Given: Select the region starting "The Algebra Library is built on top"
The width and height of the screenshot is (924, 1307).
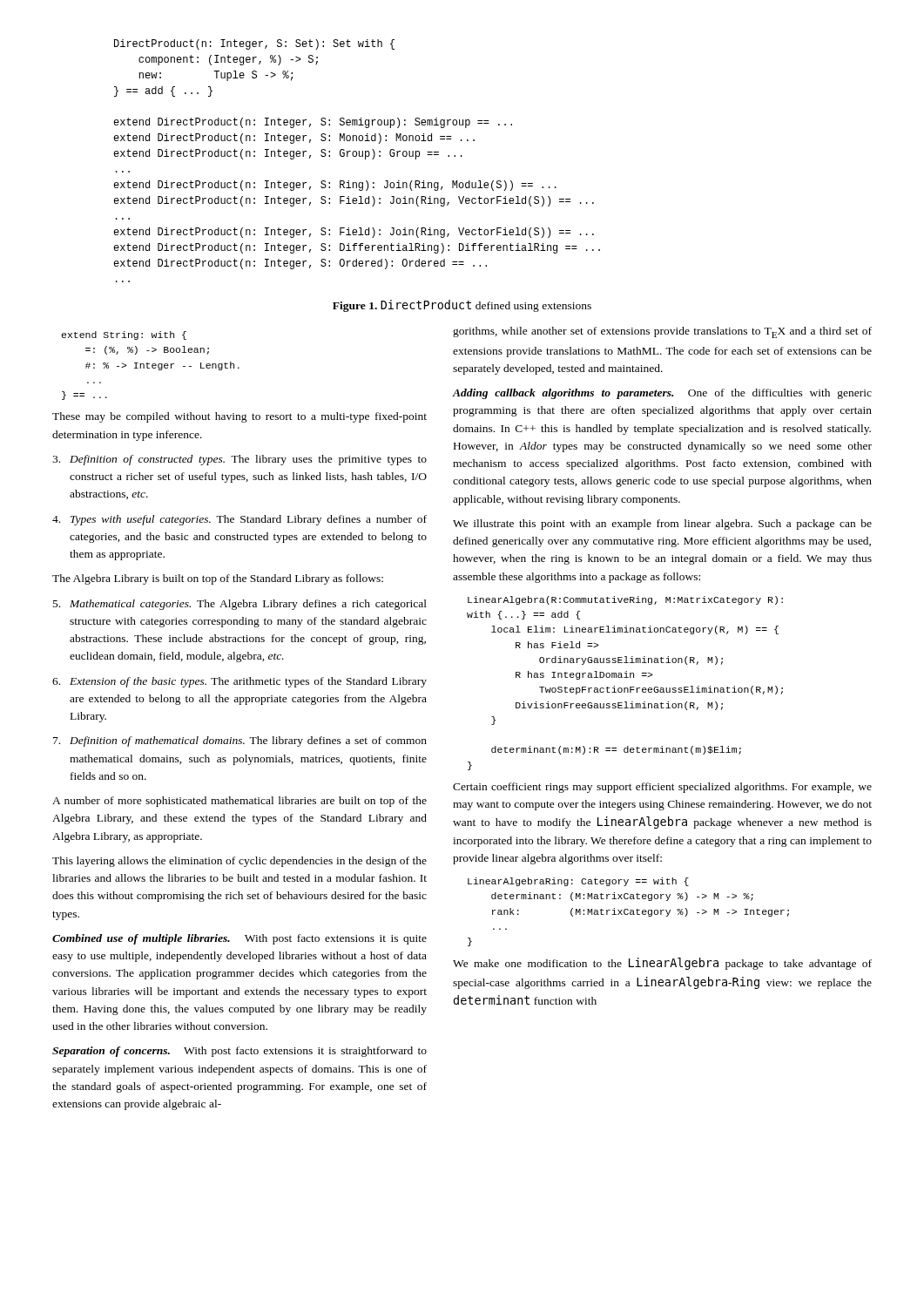Looking at the screenshot, I should click(x=240, y=579).
